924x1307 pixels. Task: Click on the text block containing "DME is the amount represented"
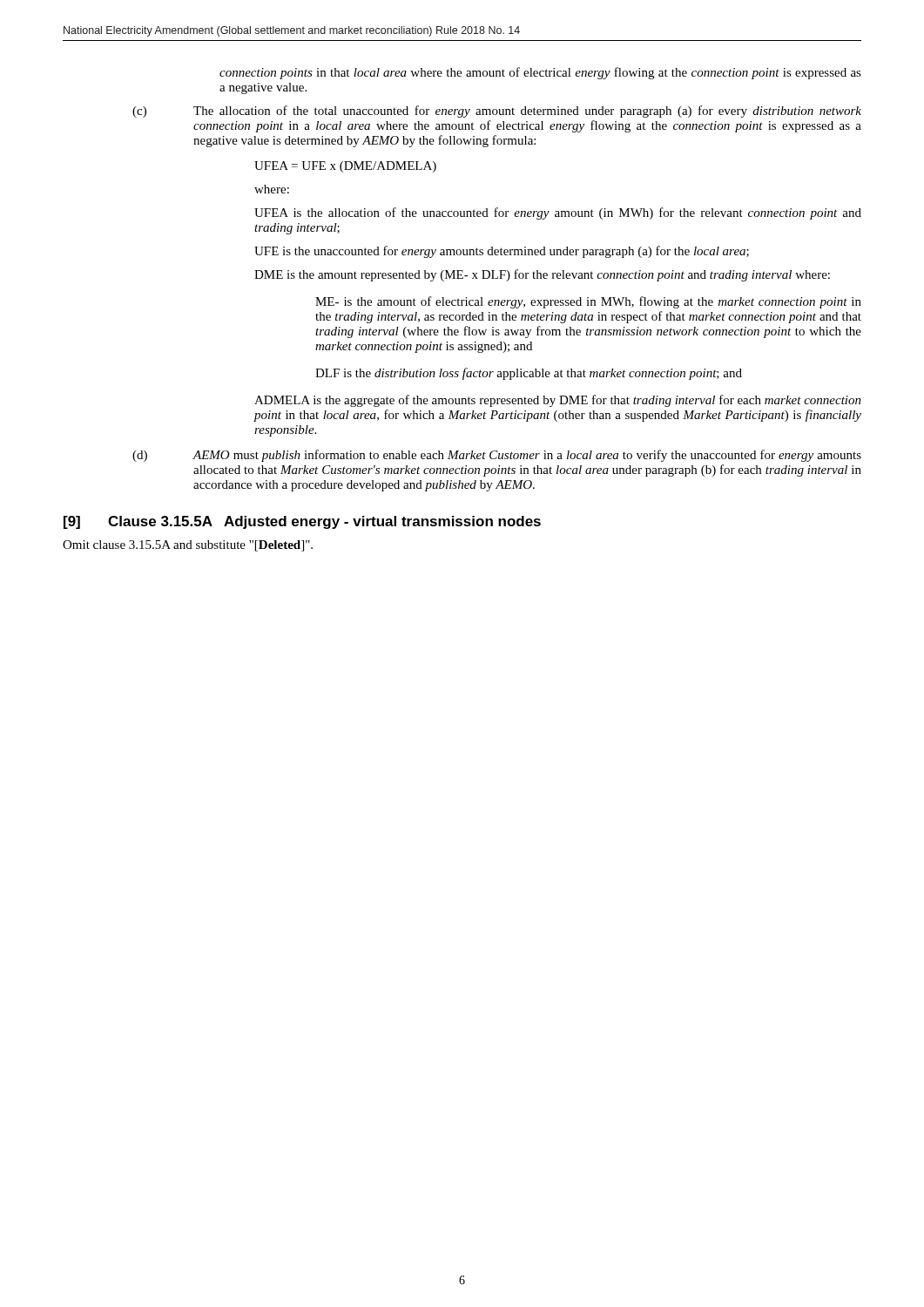click(x=543, y=274)
